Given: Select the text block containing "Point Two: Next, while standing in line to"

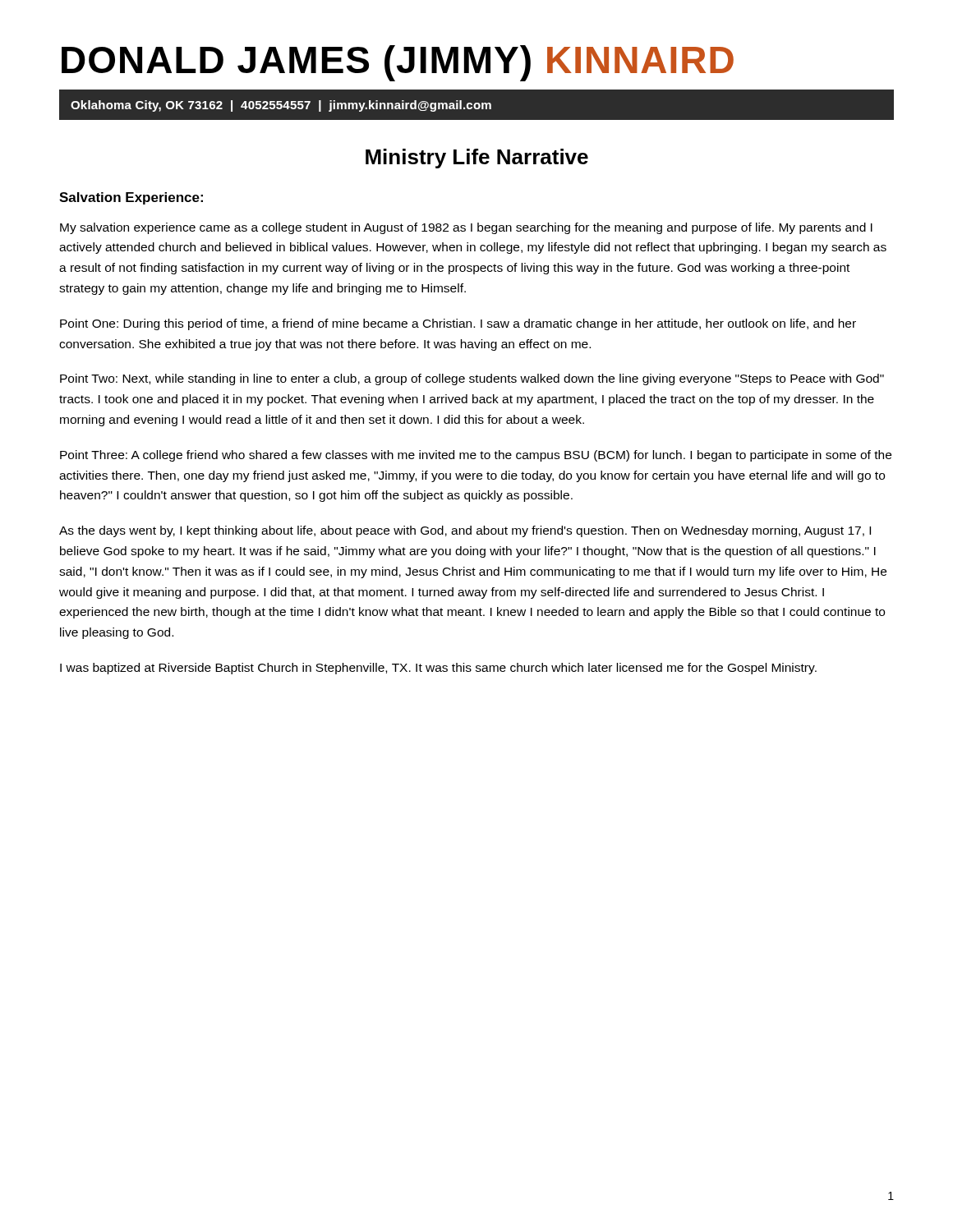Looking at the screenshot, I should (472, 399).
